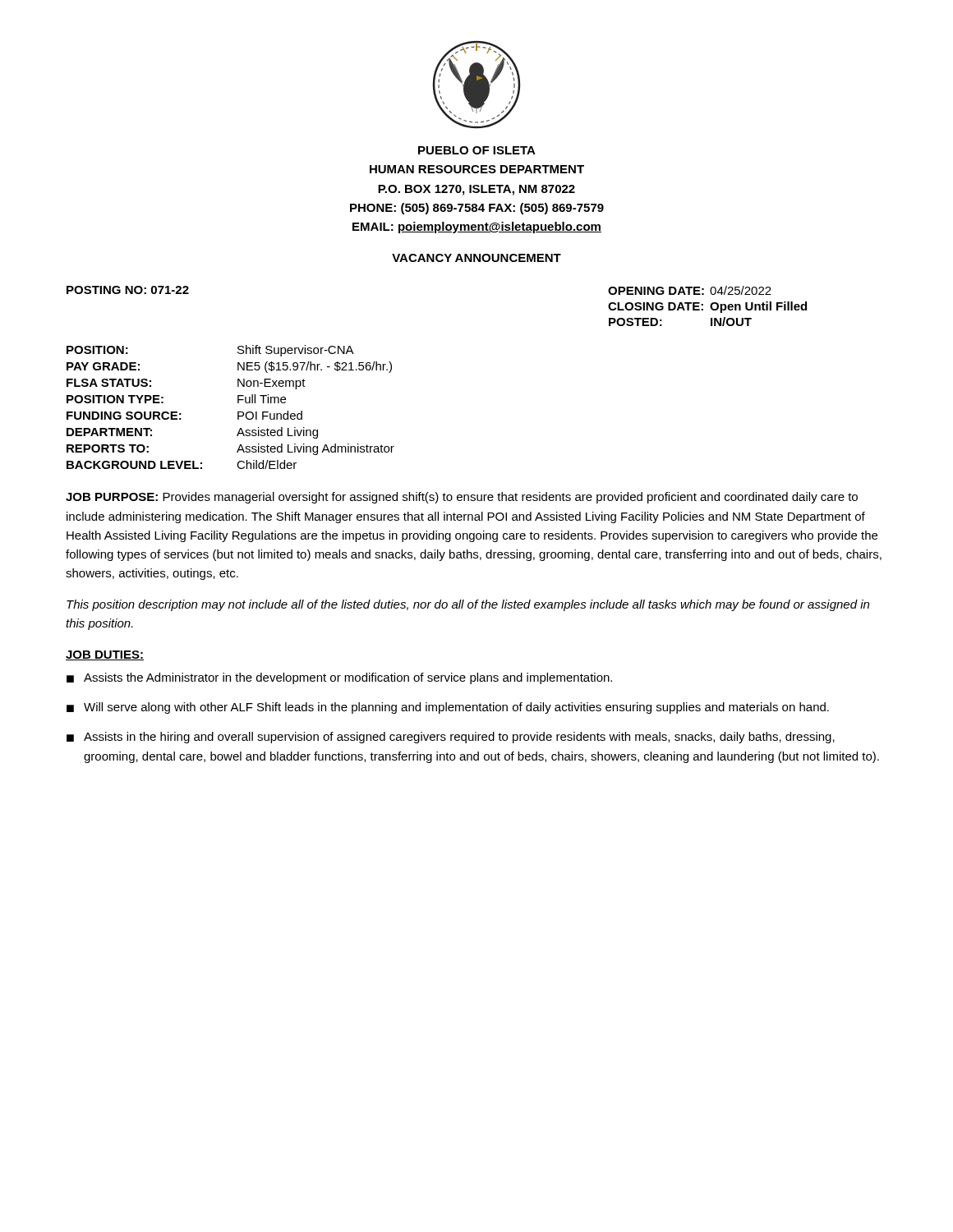
Task: Select a table
Action: [476, 407]
